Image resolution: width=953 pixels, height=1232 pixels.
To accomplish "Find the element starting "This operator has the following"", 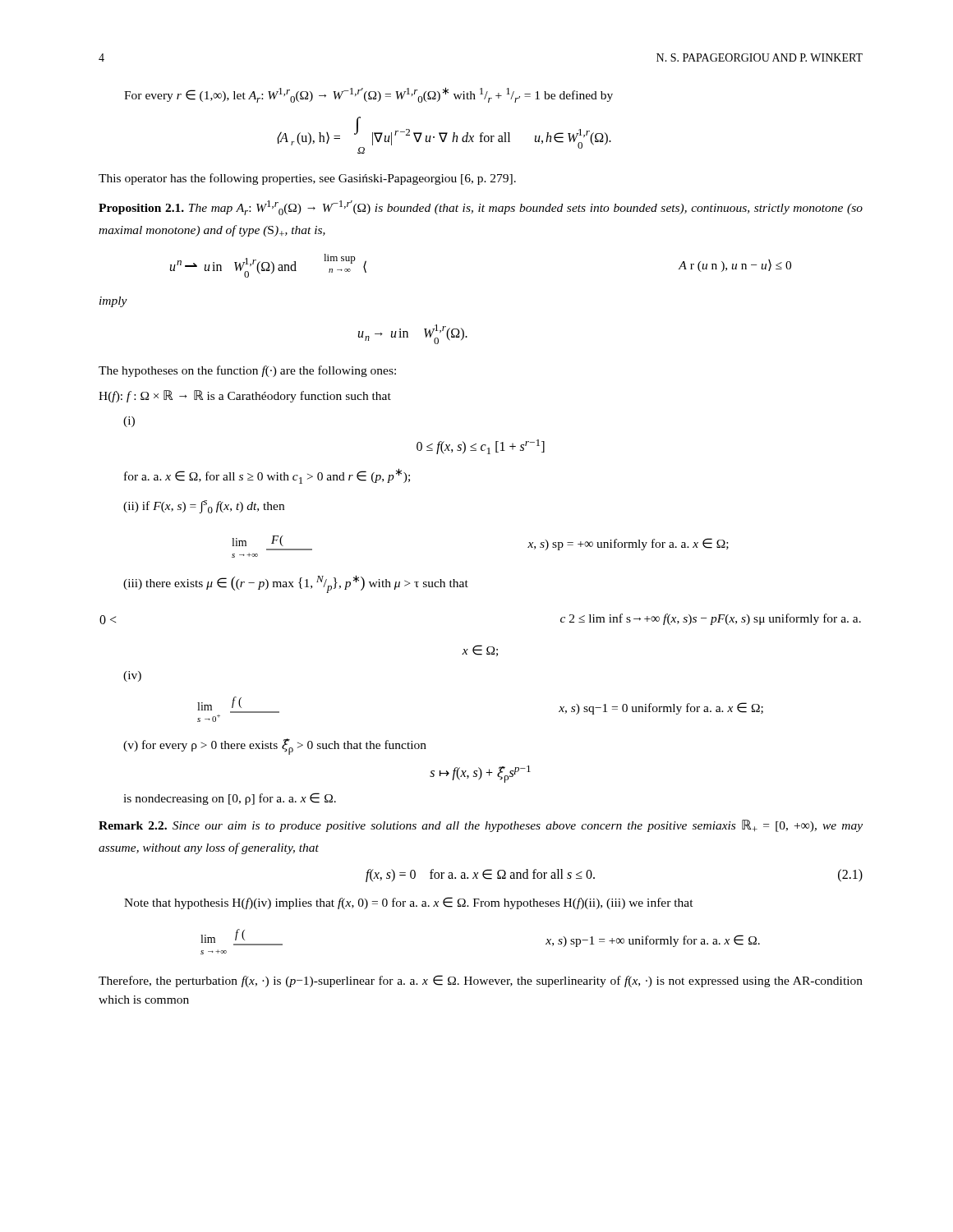I will [481, 178].
